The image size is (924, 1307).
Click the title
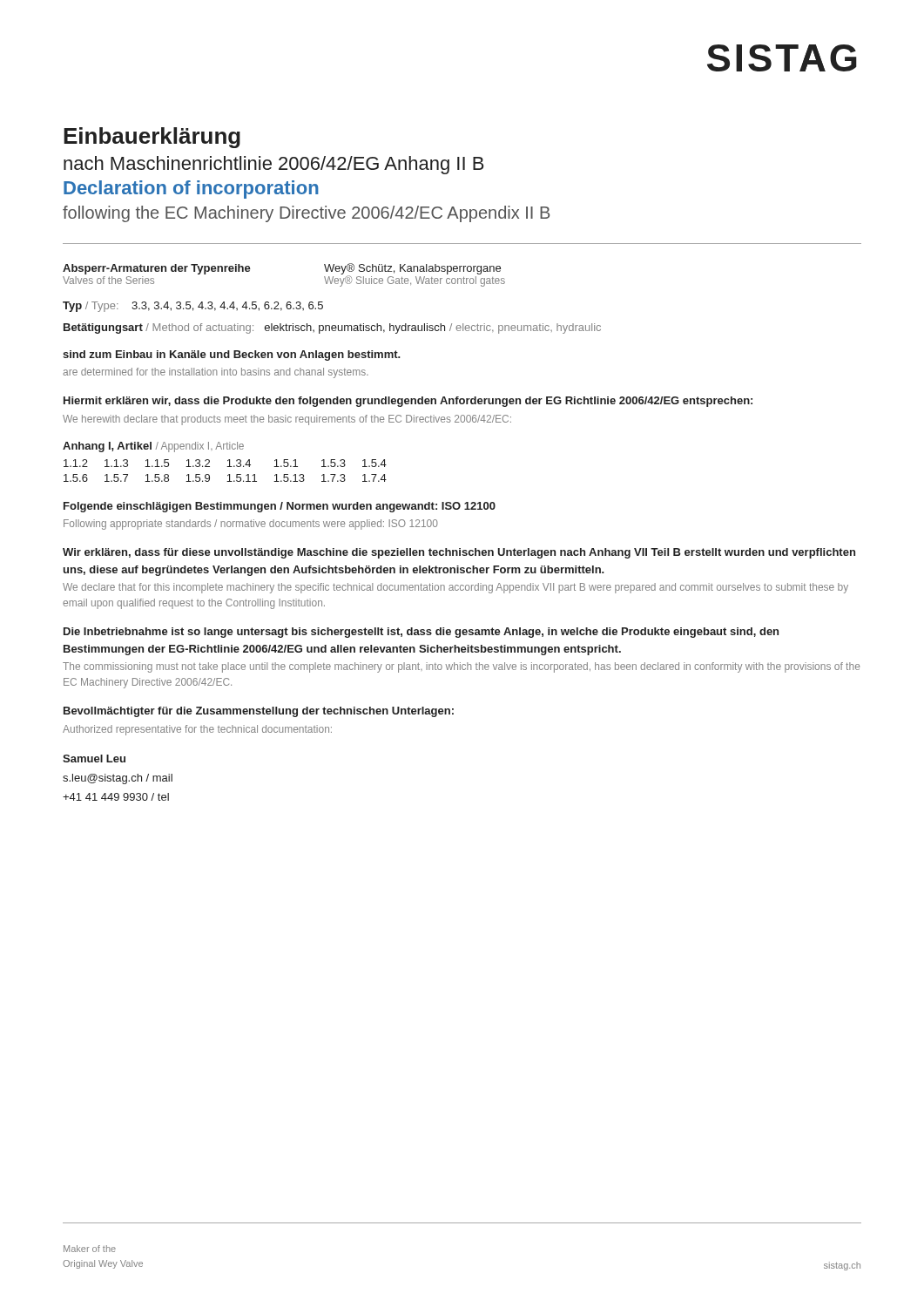click(x=462, y=173)
